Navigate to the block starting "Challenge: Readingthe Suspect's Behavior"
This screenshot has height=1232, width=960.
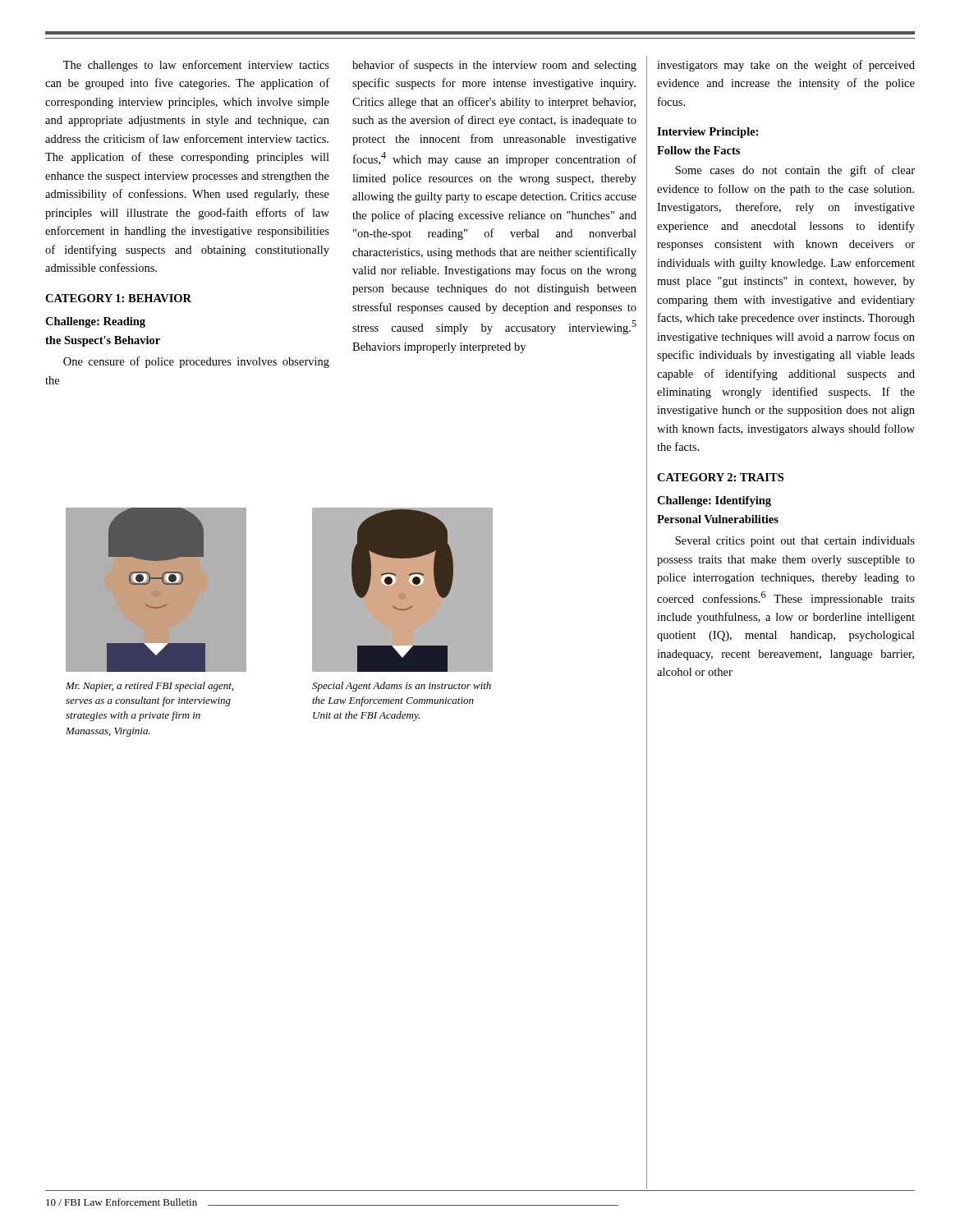(103, 330)
